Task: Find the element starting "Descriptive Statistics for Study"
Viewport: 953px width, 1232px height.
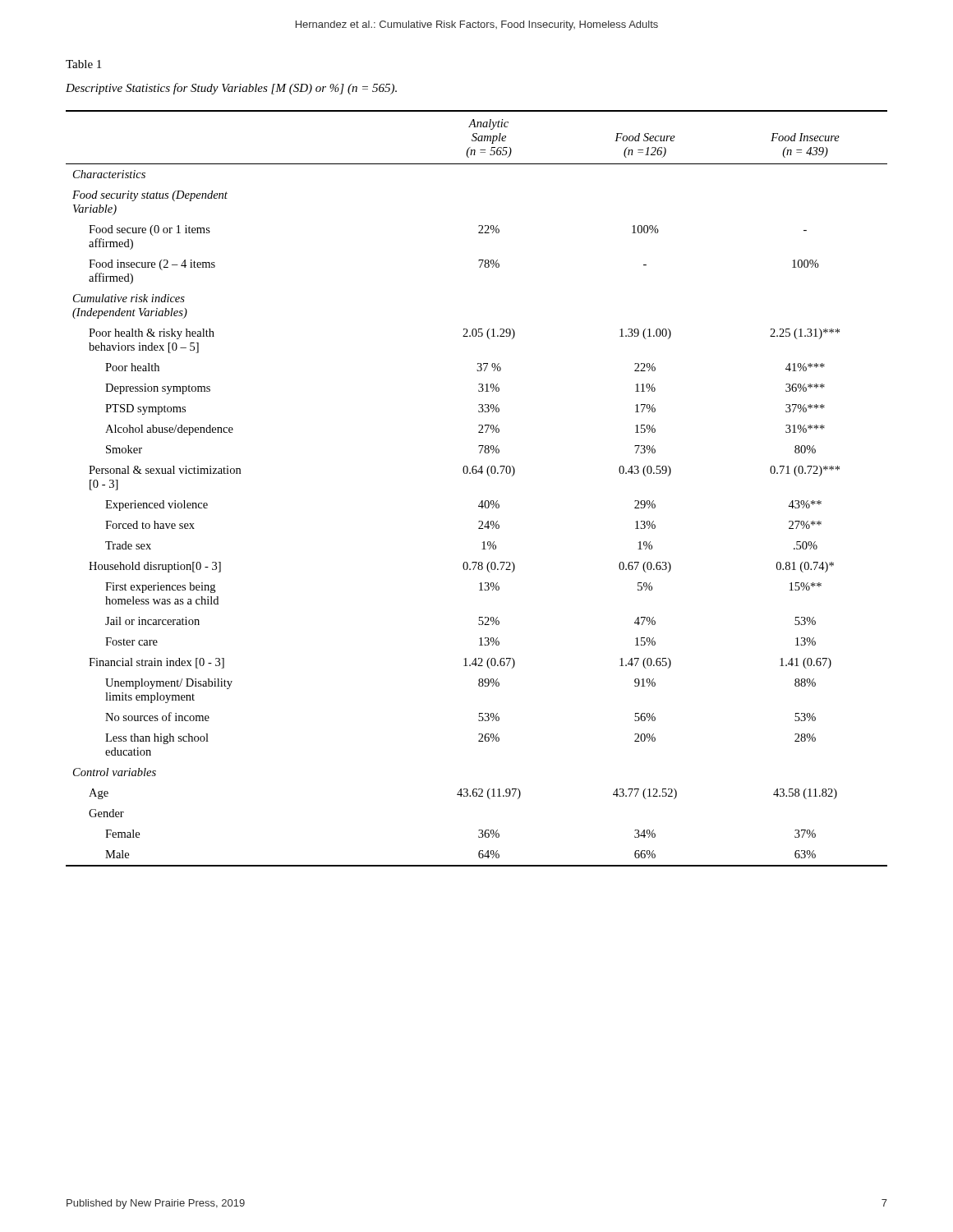Action: (232, 88)
